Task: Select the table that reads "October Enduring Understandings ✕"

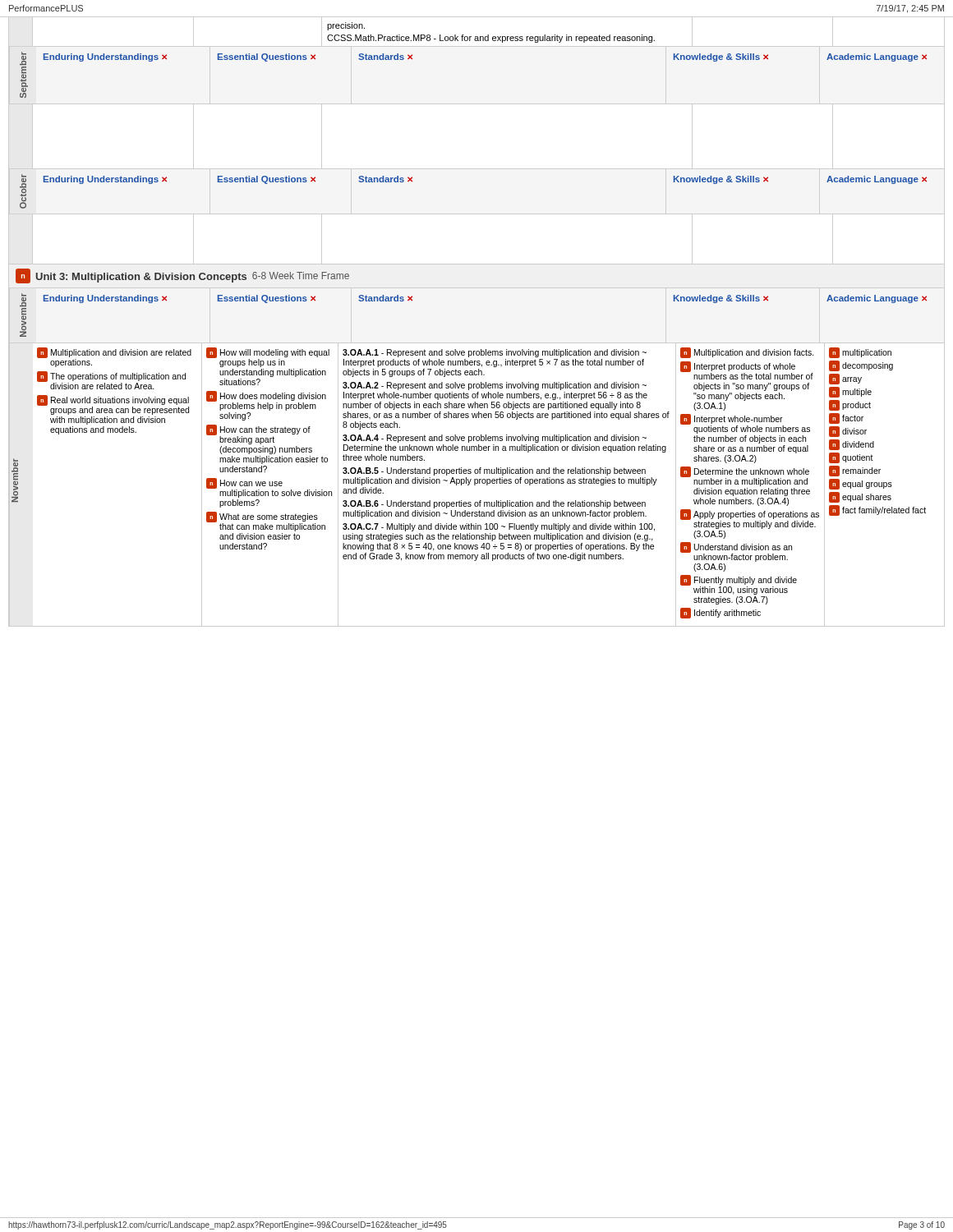Action: pyautogui.click(x=476, y=192)
